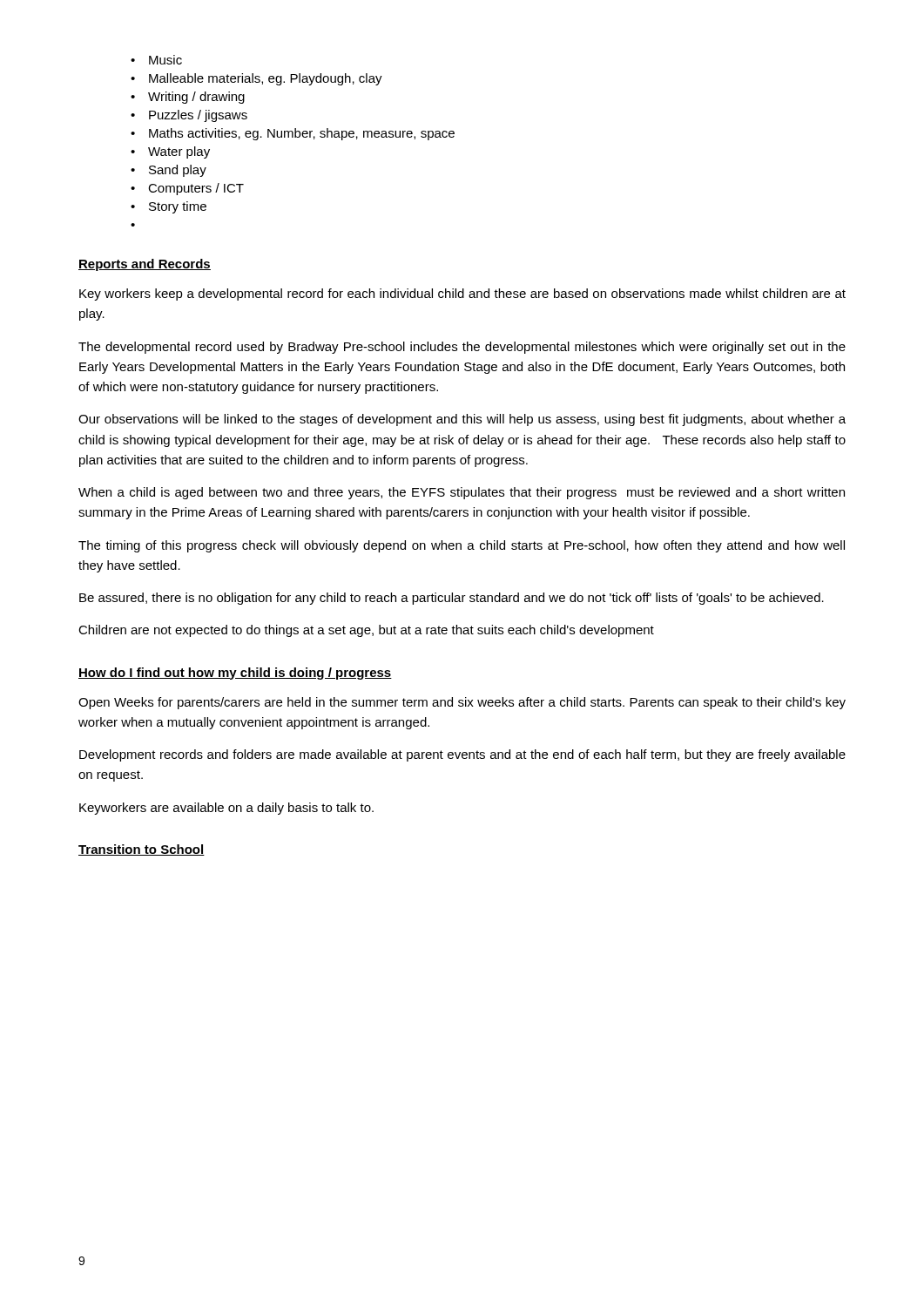Locate the text block that says "Development records and folders are made available"
The width and height of the screenshot is (924, 1307).
click(x=462, y=764)
